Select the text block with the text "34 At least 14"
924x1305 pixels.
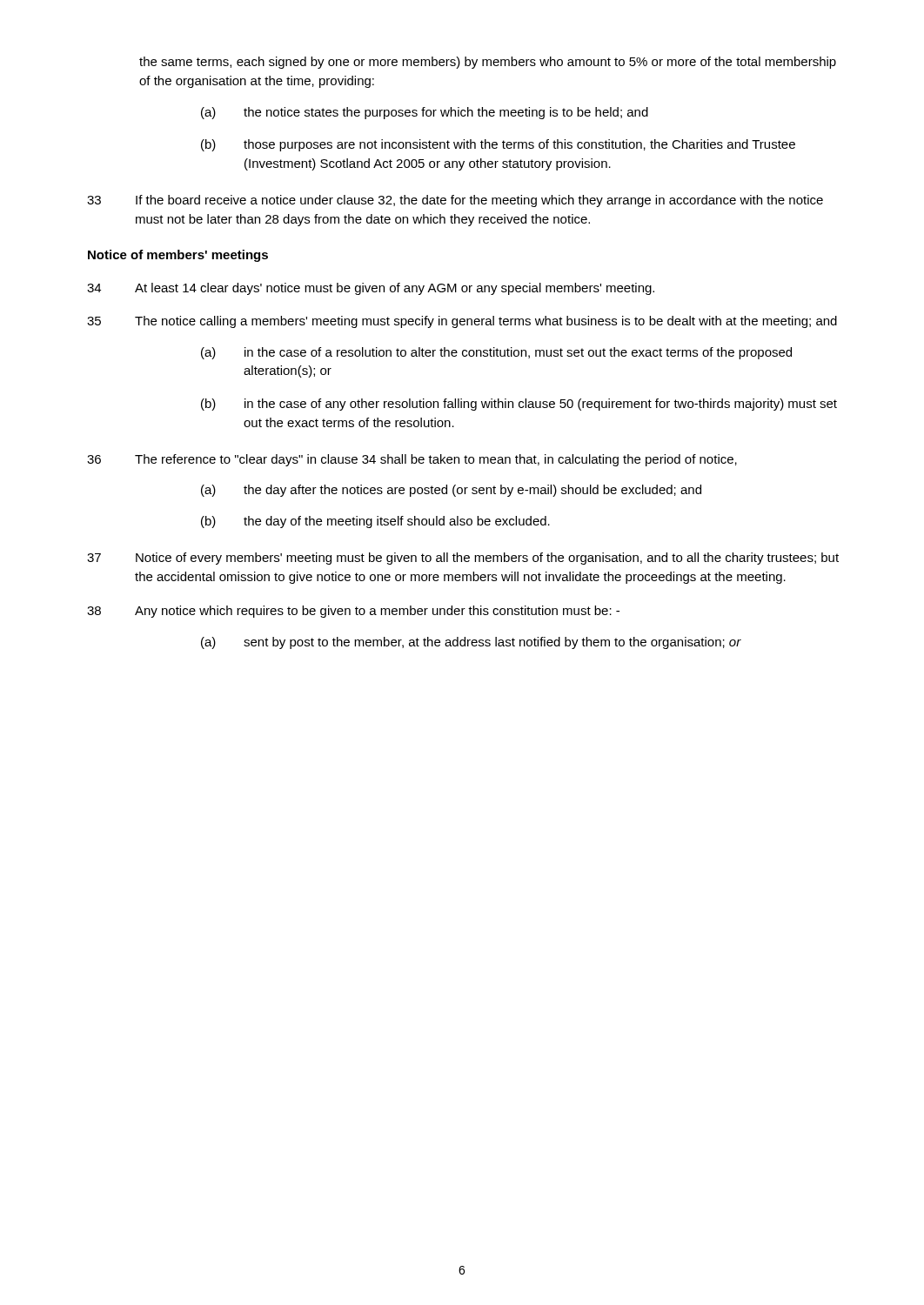[466, 288]
